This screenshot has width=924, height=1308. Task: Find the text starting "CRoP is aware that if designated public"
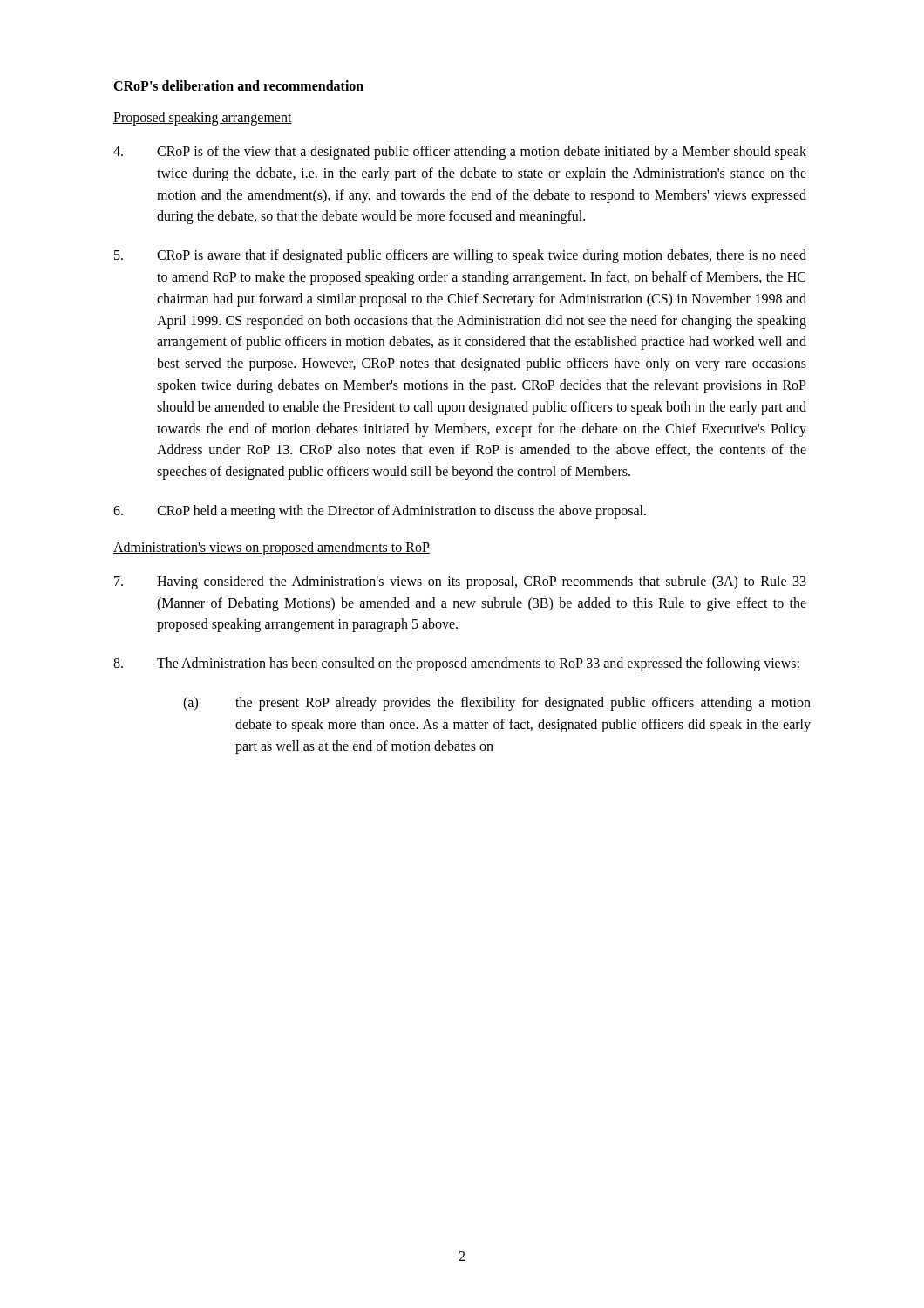460,364
